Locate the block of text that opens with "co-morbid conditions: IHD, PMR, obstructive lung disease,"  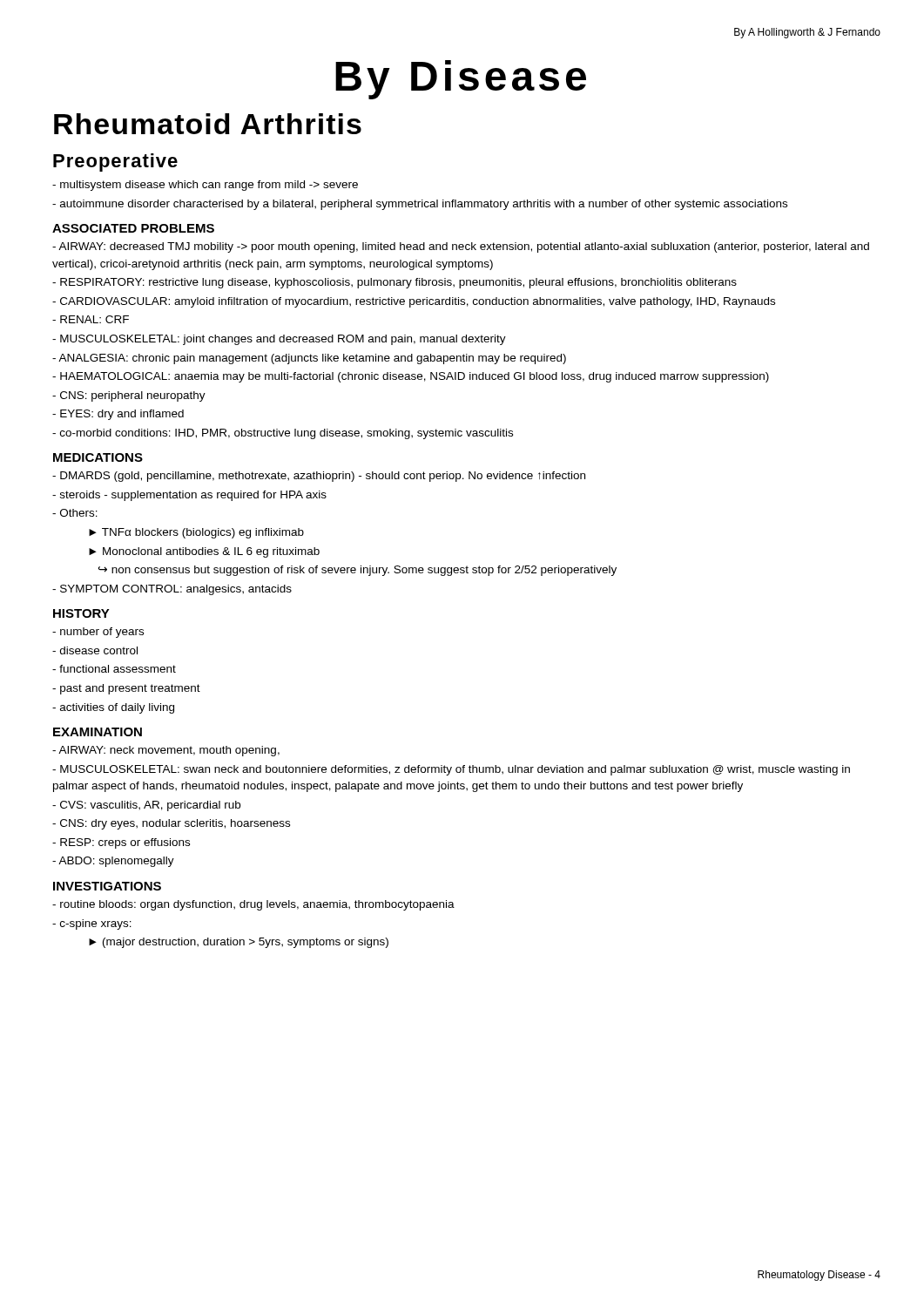pos(283,432)
